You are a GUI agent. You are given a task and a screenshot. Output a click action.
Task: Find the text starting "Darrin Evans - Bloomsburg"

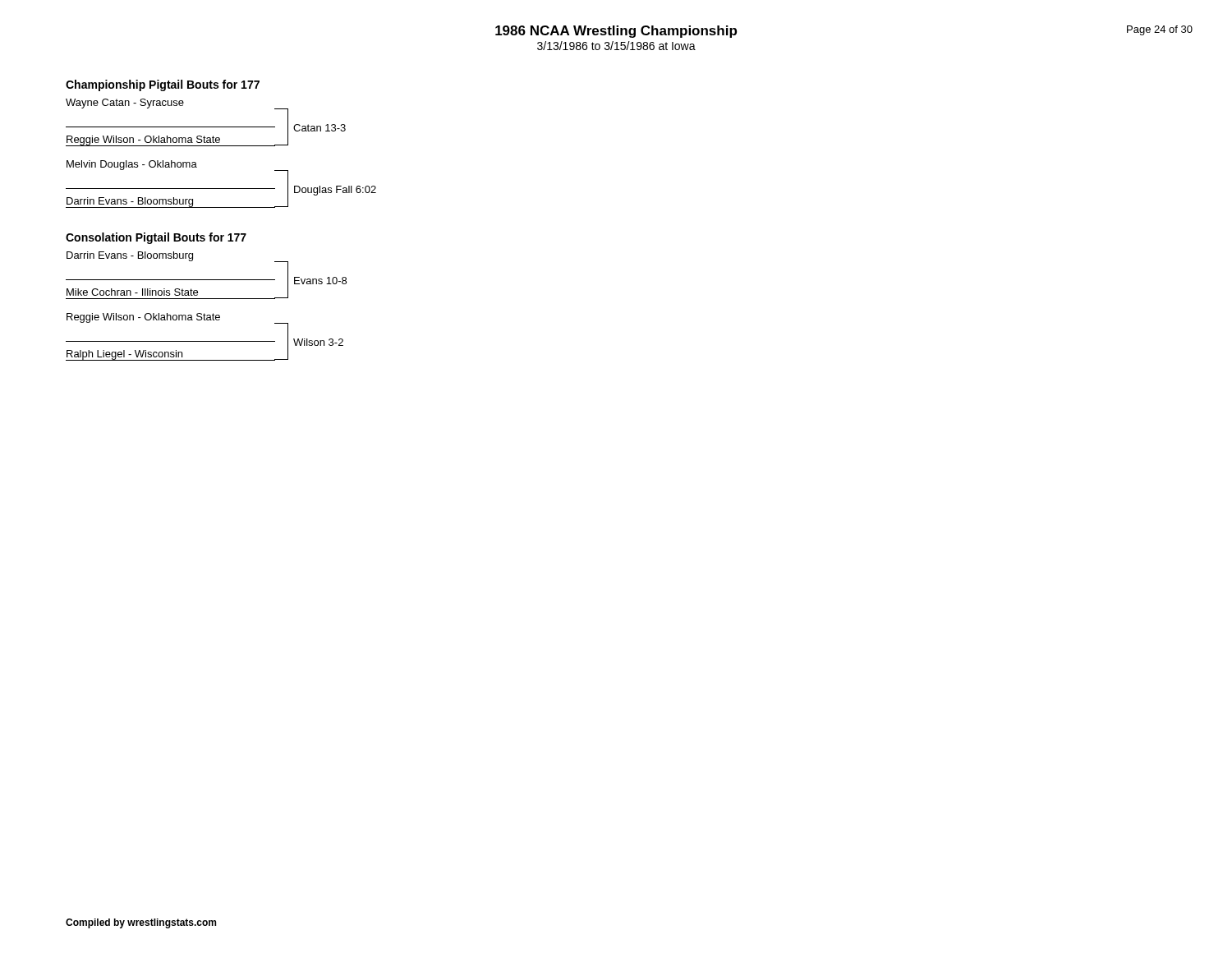pyautogui.click(x=130, y=255)
